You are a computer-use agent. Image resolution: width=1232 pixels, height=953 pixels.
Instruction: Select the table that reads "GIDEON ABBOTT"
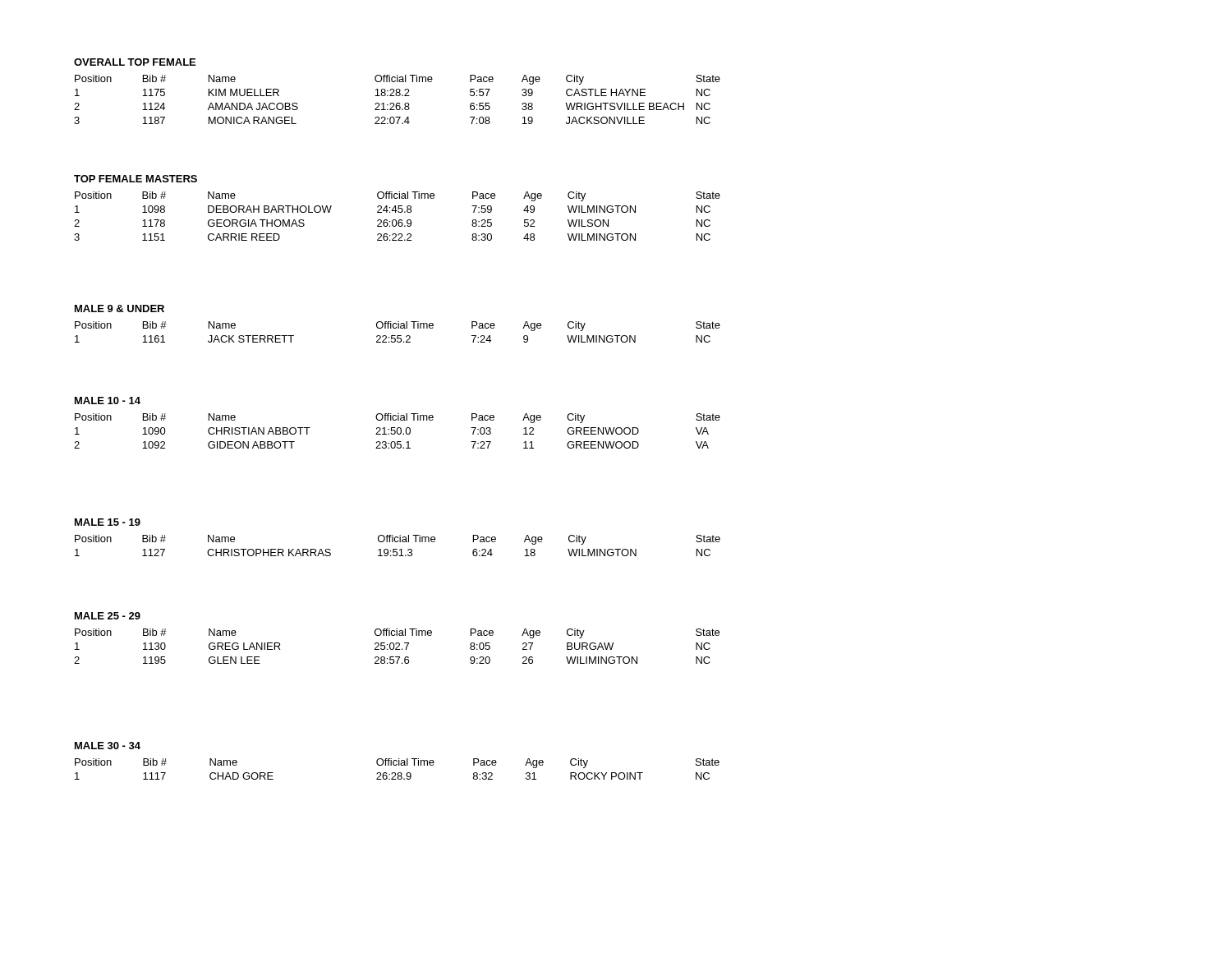tap(411, 431)
